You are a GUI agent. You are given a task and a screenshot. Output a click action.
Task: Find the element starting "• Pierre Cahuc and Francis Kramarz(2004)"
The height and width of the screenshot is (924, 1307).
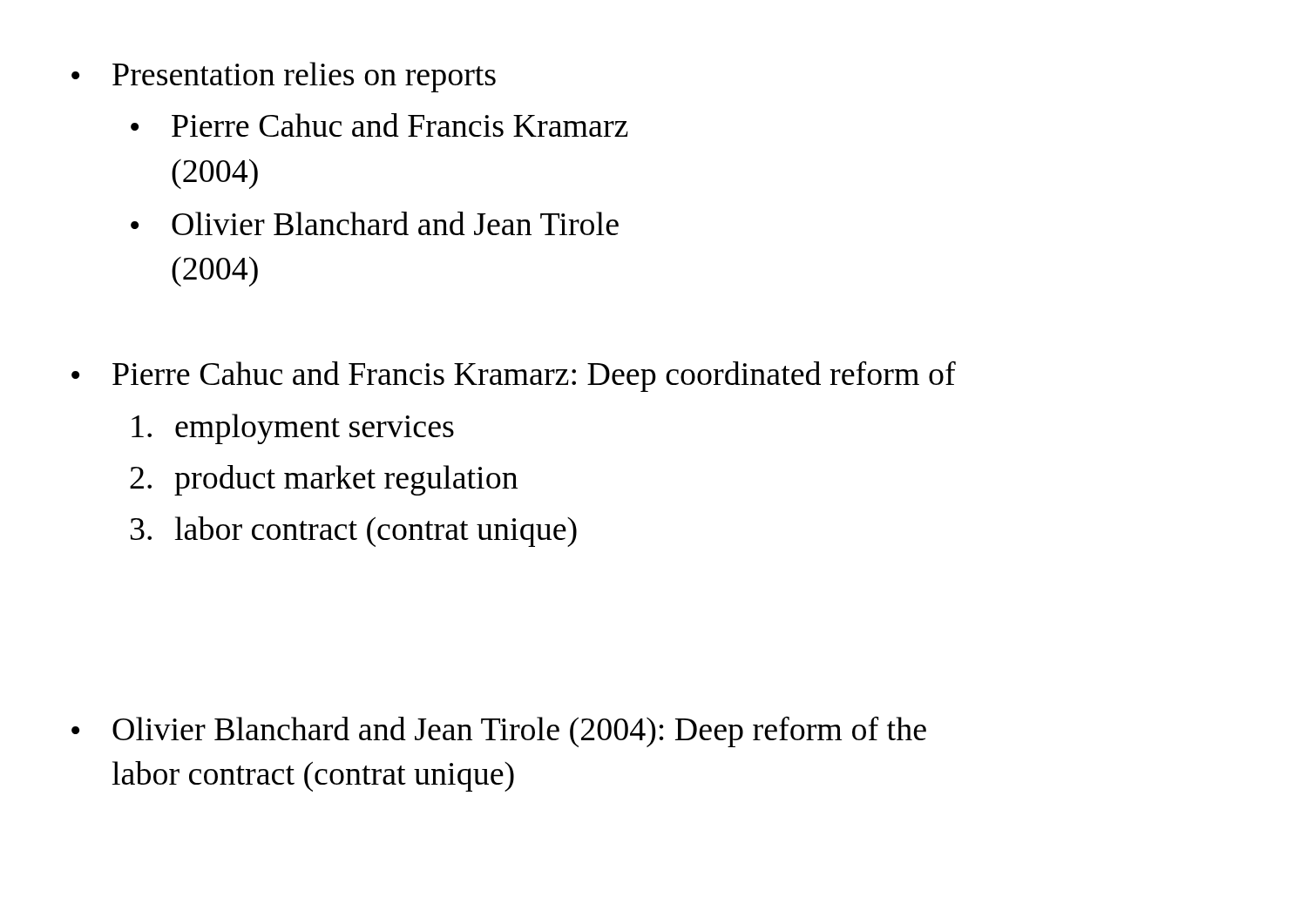point(379,149)
